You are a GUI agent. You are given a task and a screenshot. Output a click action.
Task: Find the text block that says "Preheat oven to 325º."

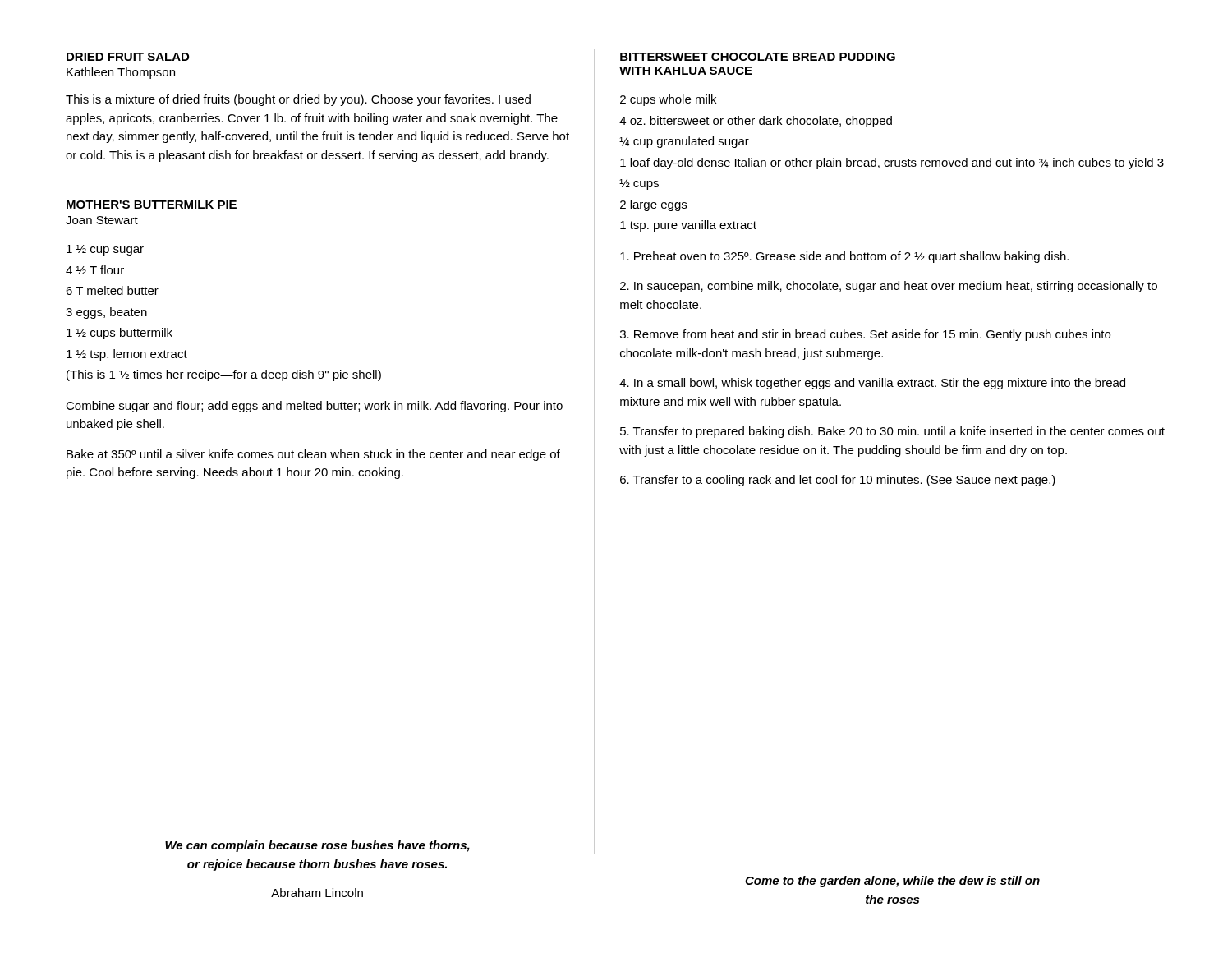pos(893,256)
